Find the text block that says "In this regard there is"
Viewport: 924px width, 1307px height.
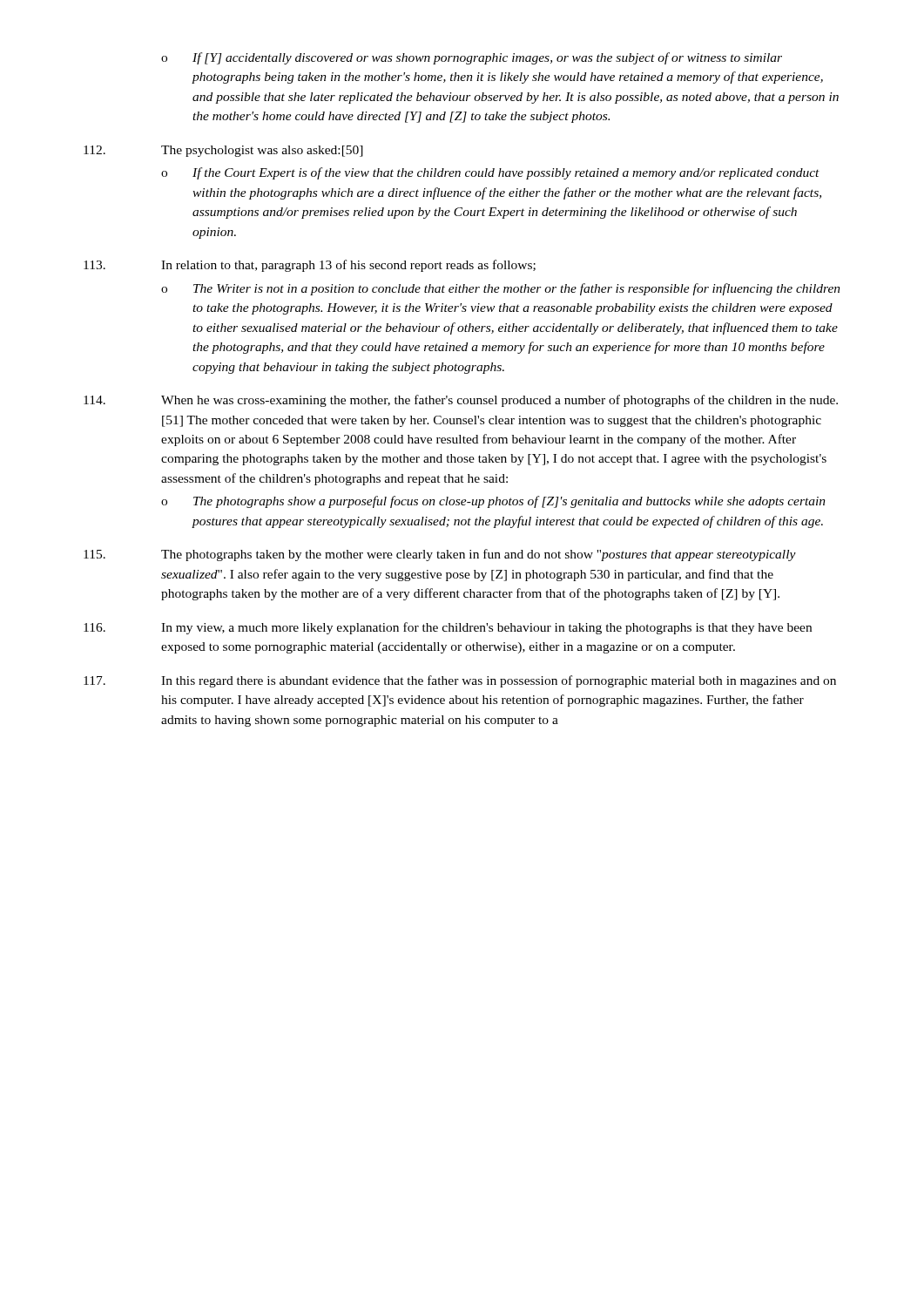(x=462, y=700)
